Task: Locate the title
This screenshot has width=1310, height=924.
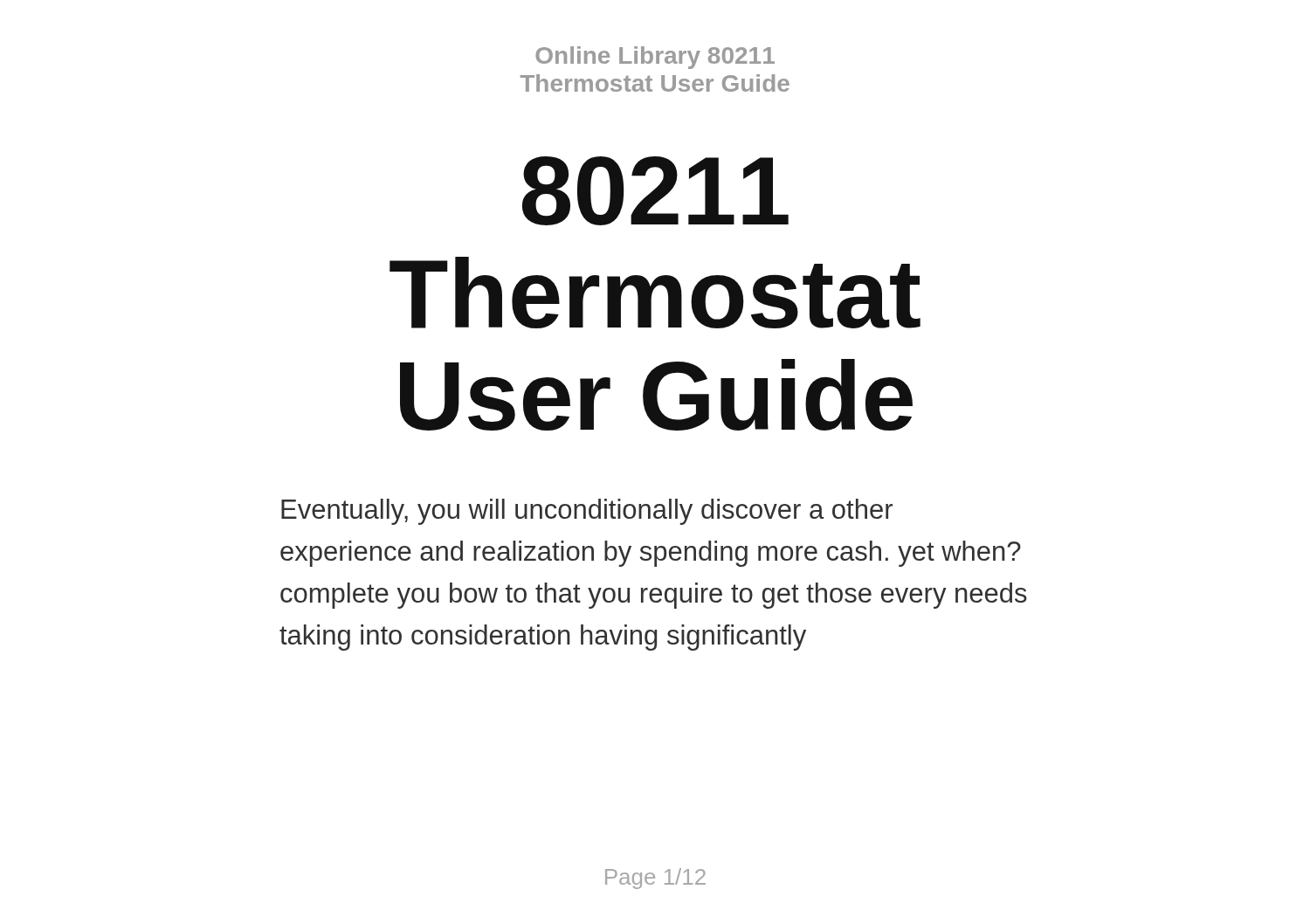Action: point(655,294)
